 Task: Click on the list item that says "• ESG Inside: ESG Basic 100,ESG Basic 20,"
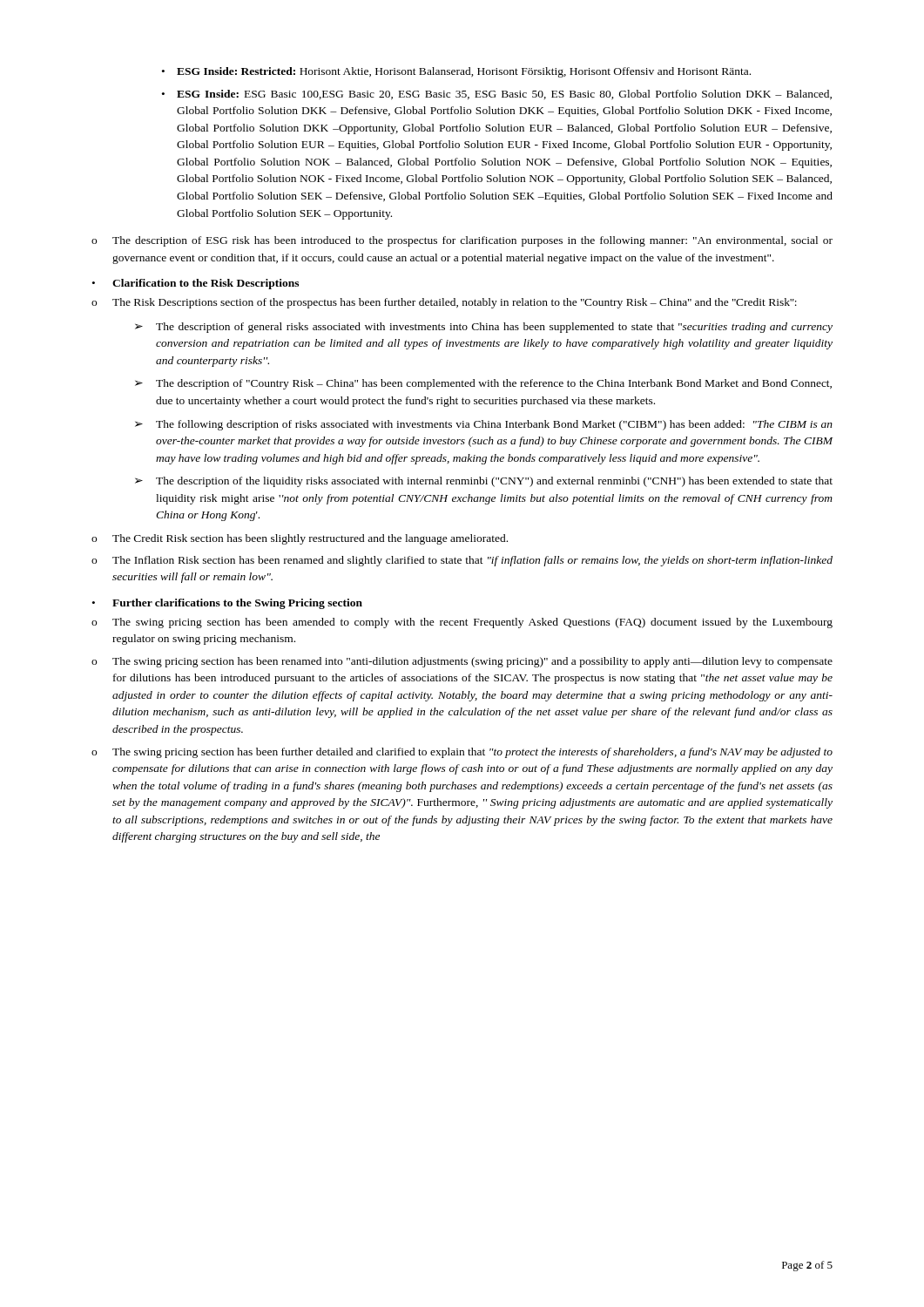497,153
